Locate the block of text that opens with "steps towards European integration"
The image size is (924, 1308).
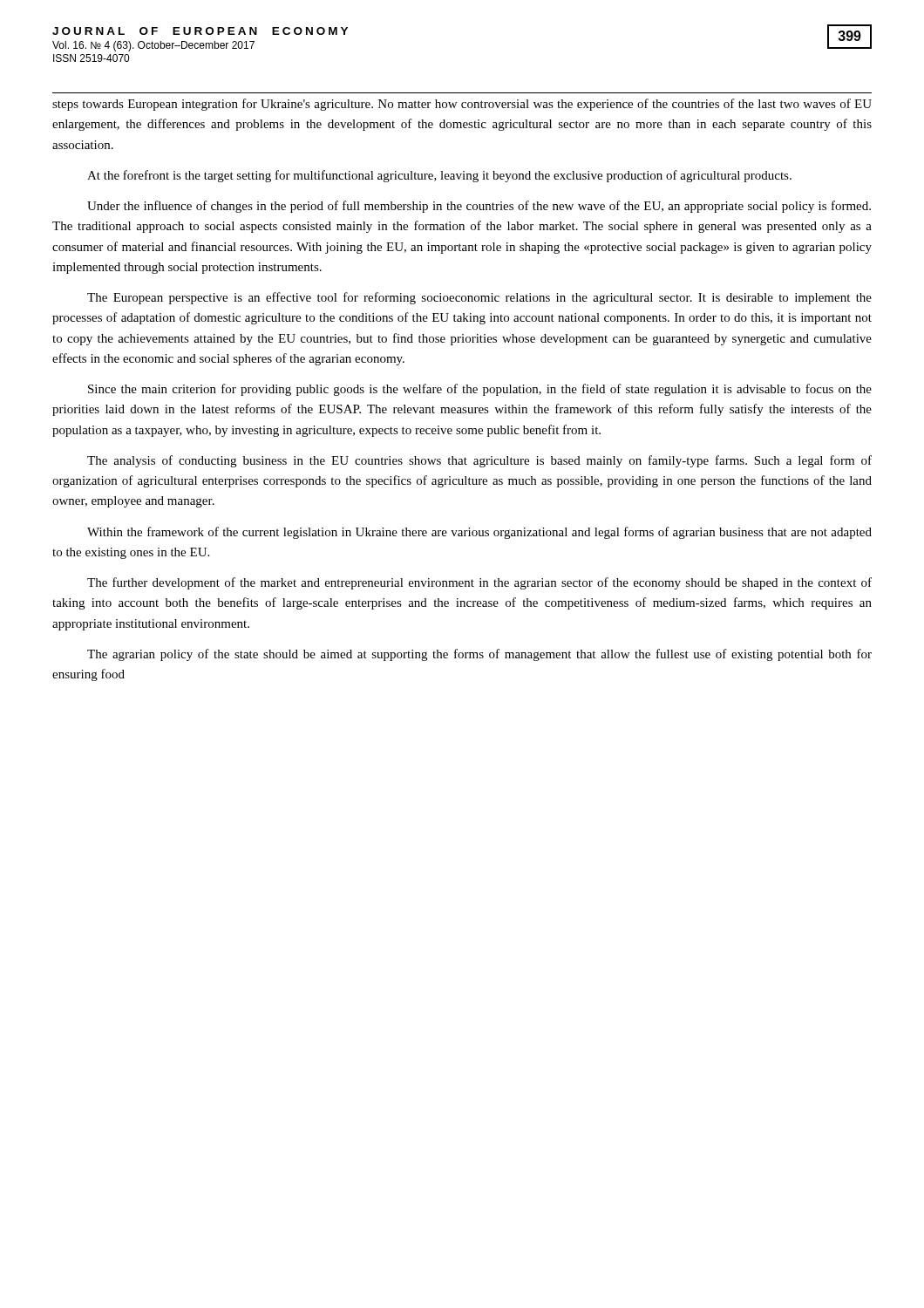462,124
